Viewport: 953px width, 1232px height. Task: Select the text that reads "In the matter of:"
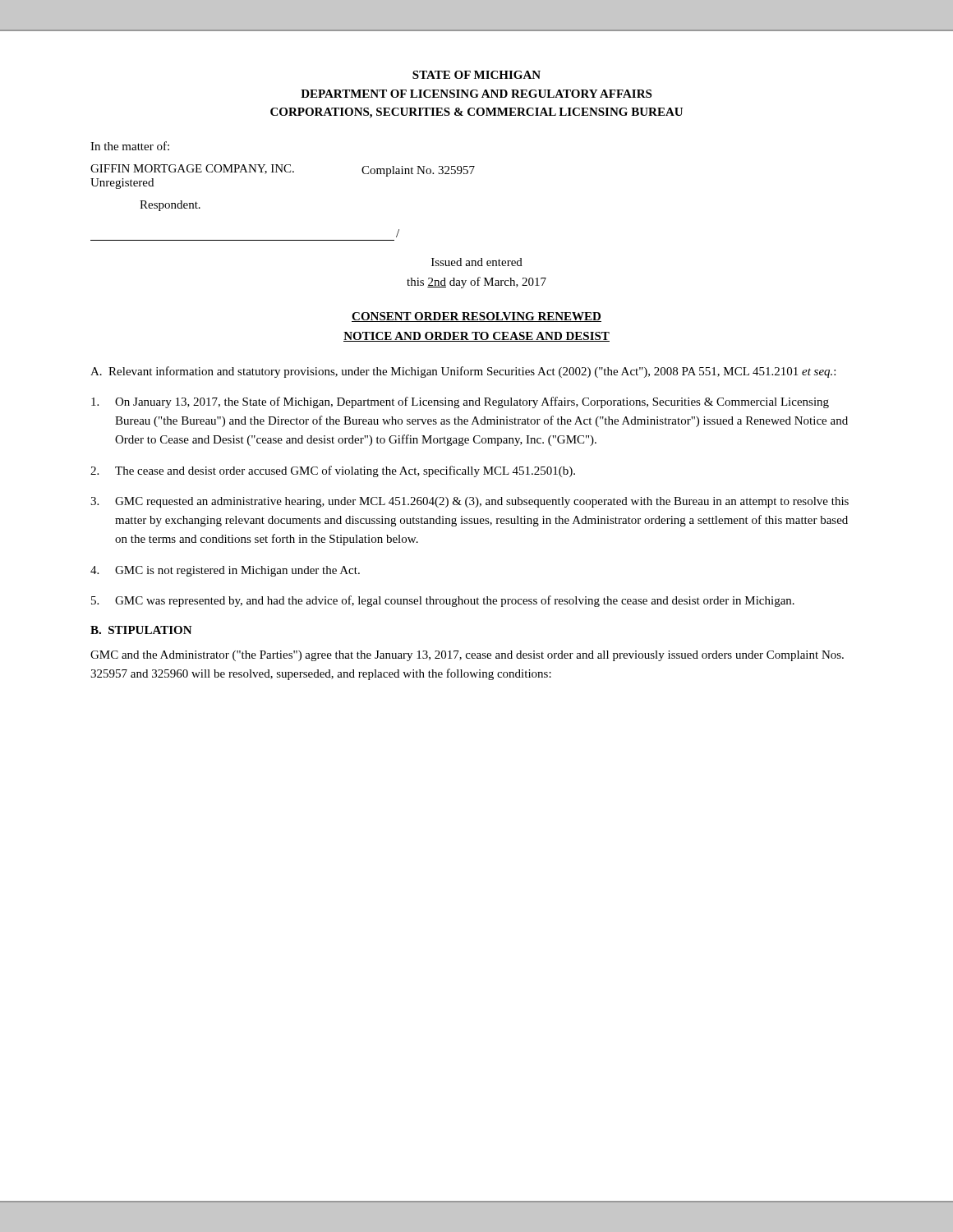130,146
